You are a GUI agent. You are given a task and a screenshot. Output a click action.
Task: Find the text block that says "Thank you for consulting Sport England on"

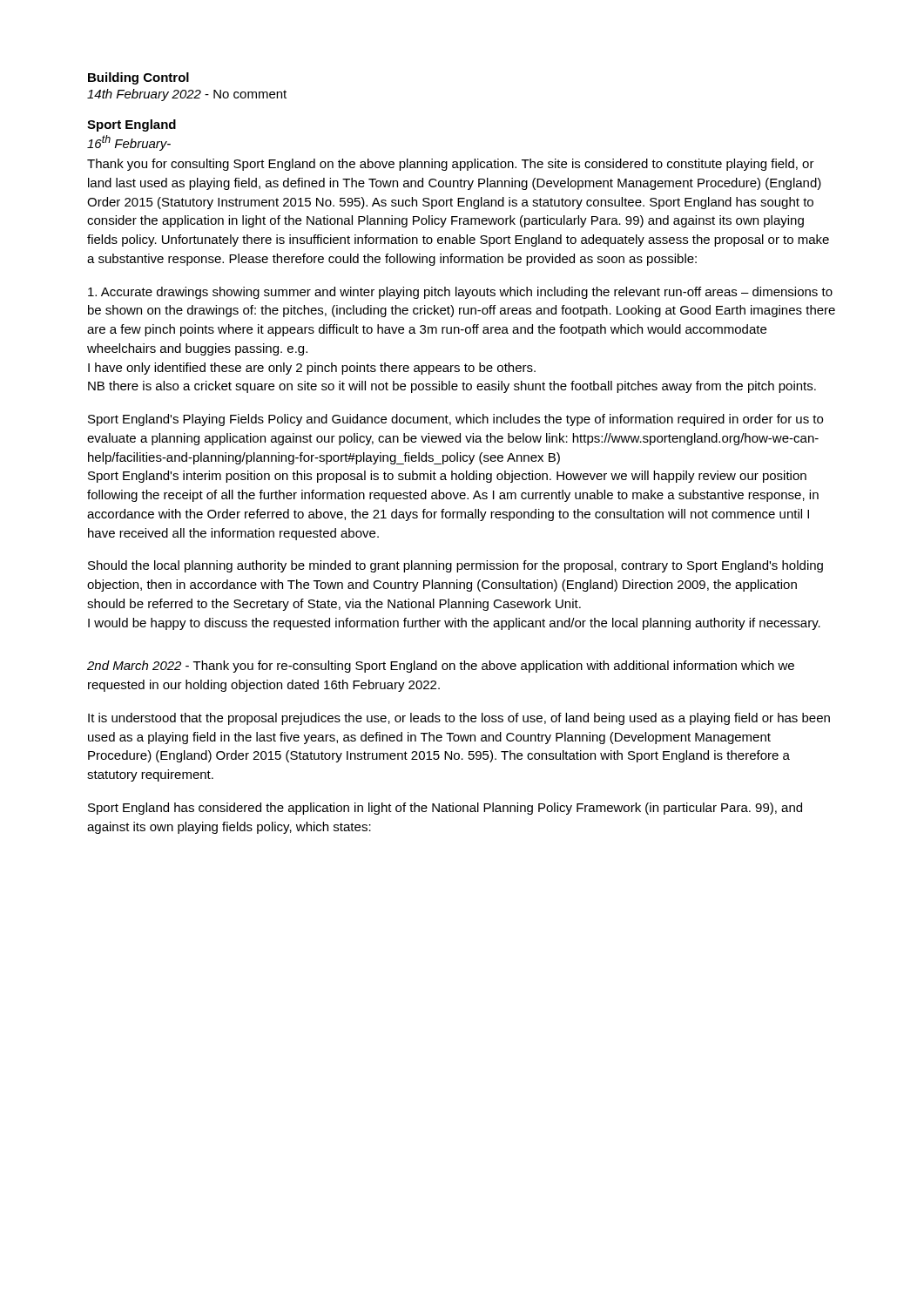pyautogui.click(x=458, y=211)
